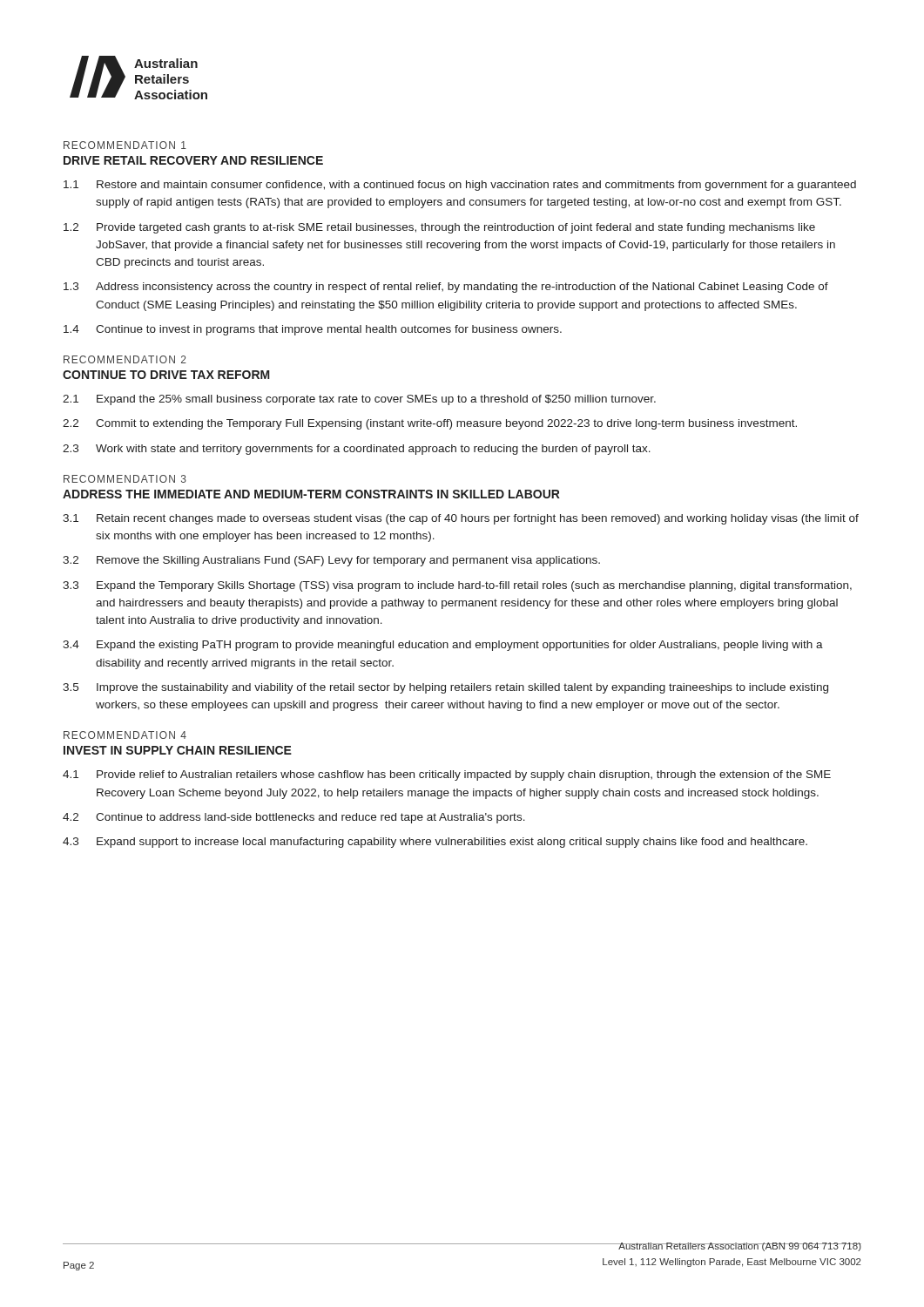Select the list item with the text "4.2 Continue to address land-side bottlenecks and"
This screenshot has height=1307, width=924.
(462, 817)
